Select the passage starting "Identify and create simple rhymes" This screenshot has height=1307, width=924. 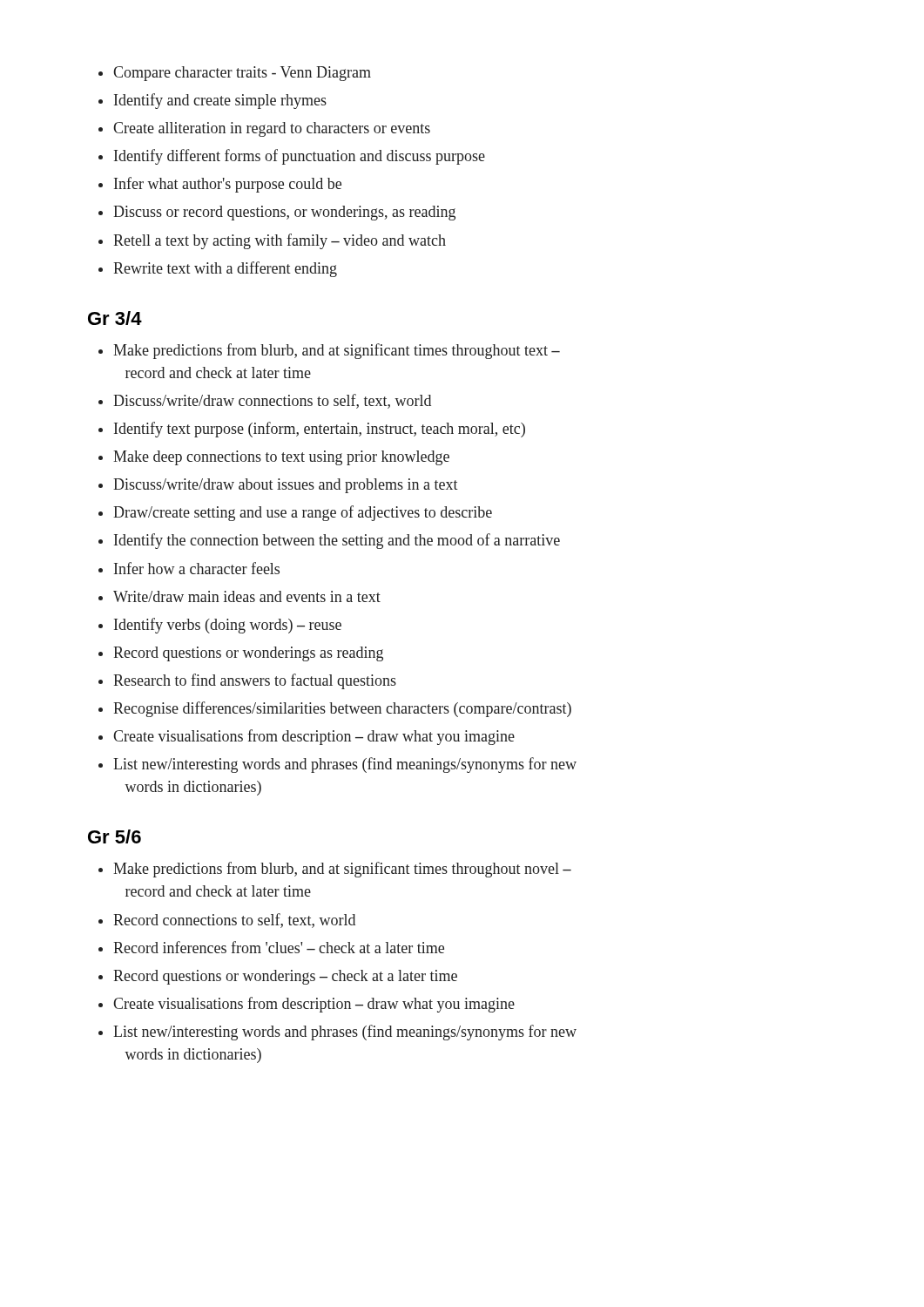point(220,101)
